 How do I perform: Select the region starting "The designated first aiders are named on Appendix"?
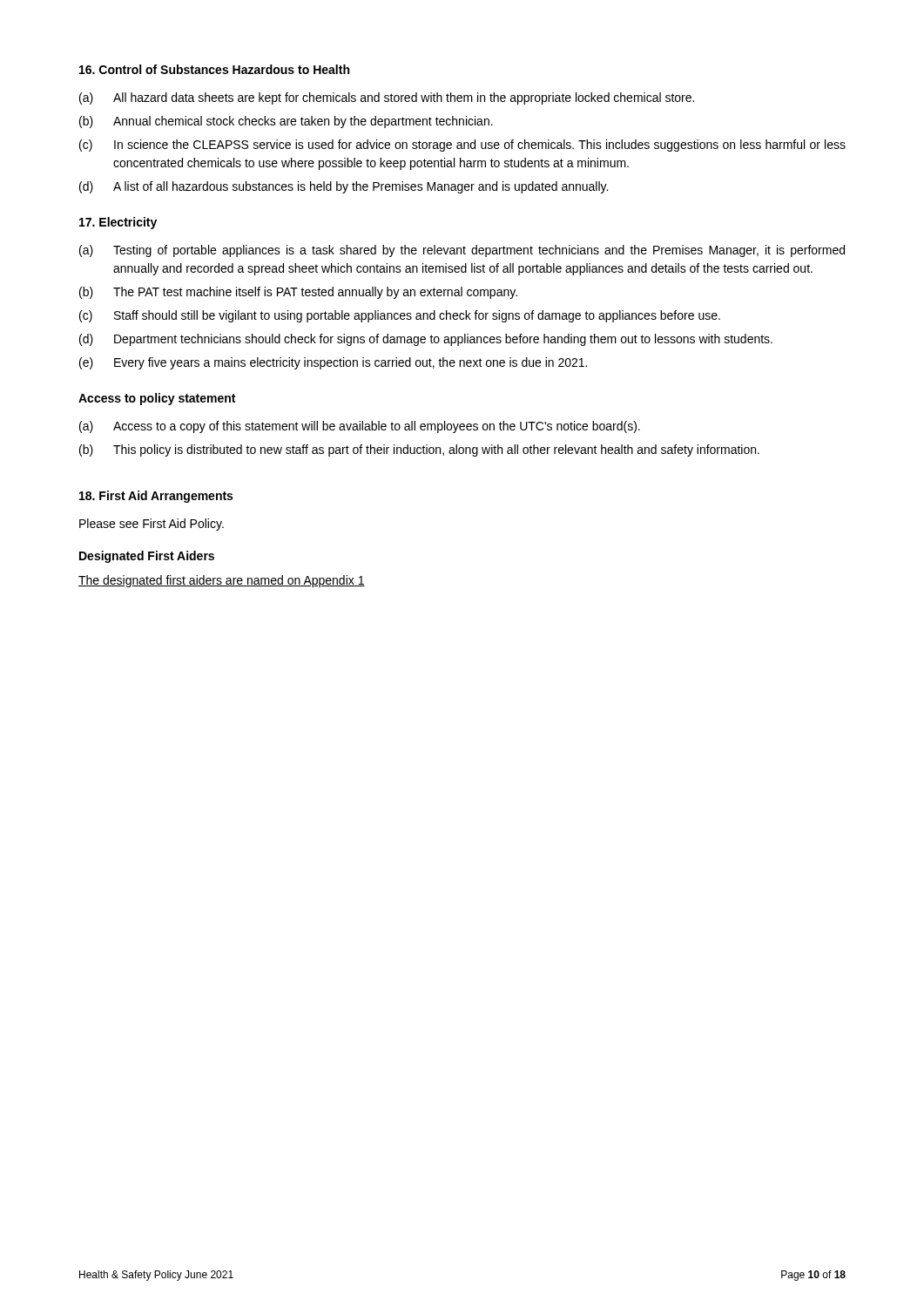[221, 580]
